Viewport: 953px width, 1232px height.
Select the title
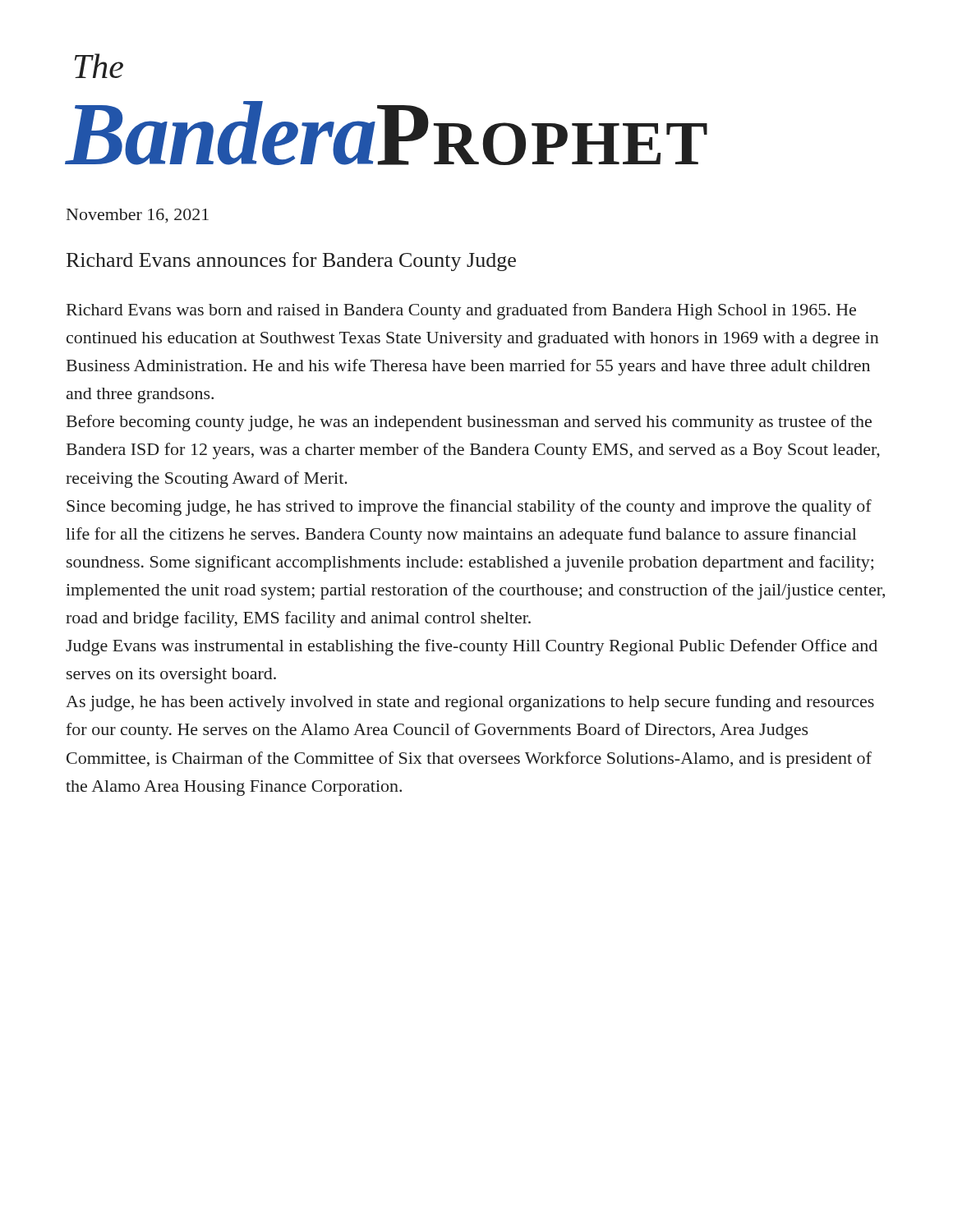pos(476,114)
